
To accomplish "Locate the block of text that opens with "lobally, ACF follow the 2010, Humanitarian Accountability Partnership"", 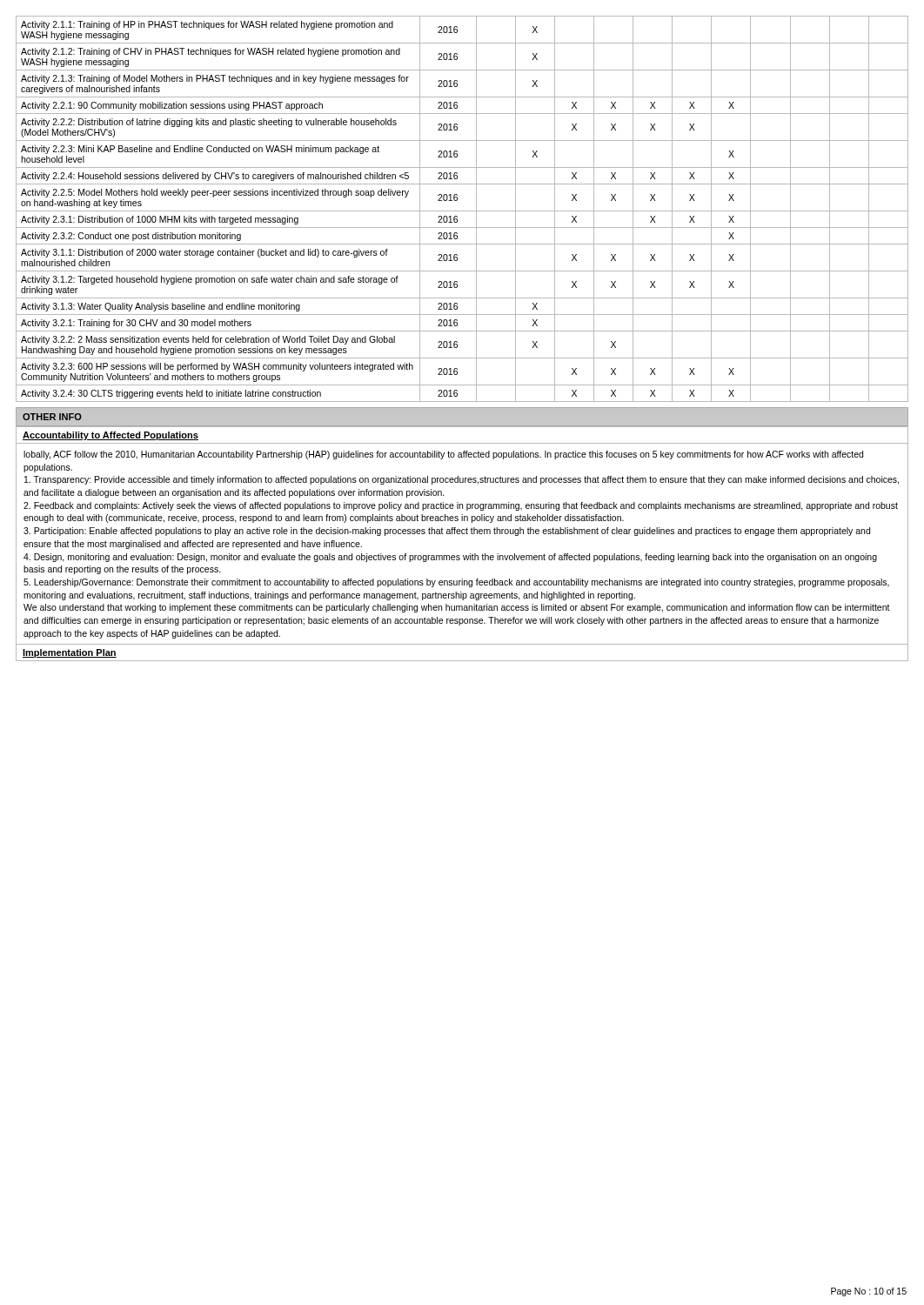I will 462,544.
